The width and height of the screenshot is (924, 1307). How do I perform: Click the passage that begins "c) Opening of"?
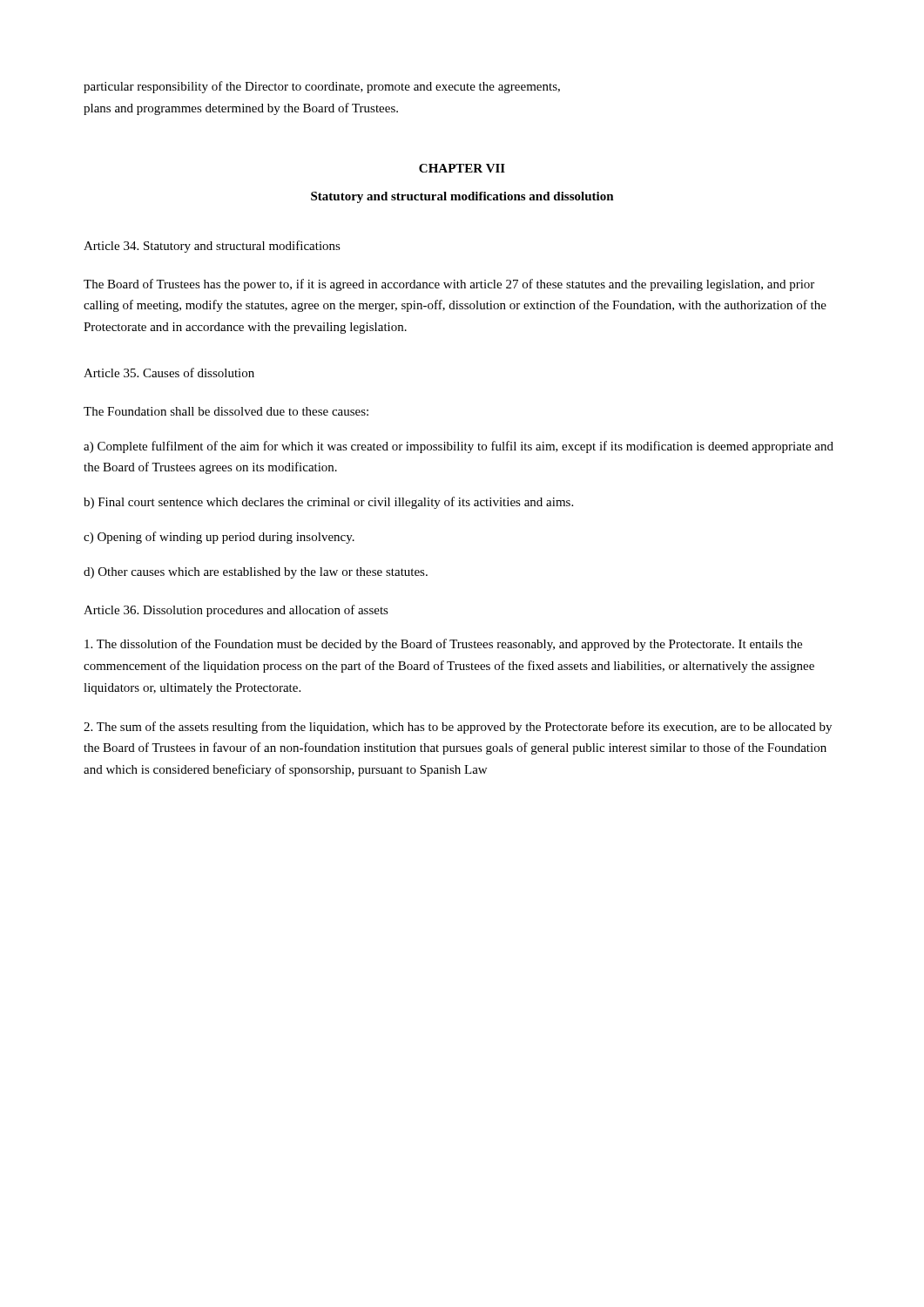coord(219,538)
